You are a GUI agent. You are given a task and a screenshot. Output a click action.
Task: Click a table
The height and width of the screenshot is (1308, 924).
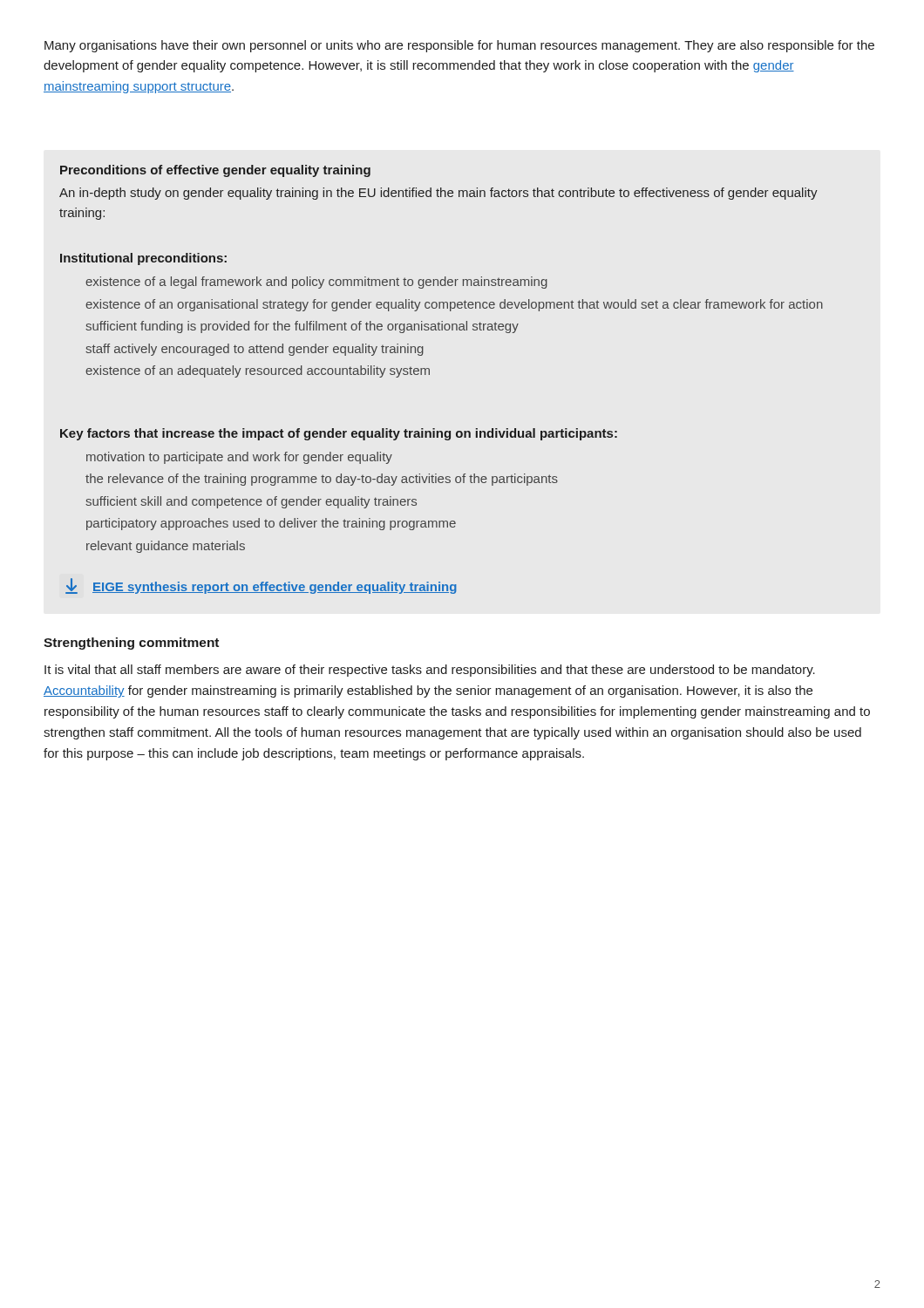click(x=462, y=382)
